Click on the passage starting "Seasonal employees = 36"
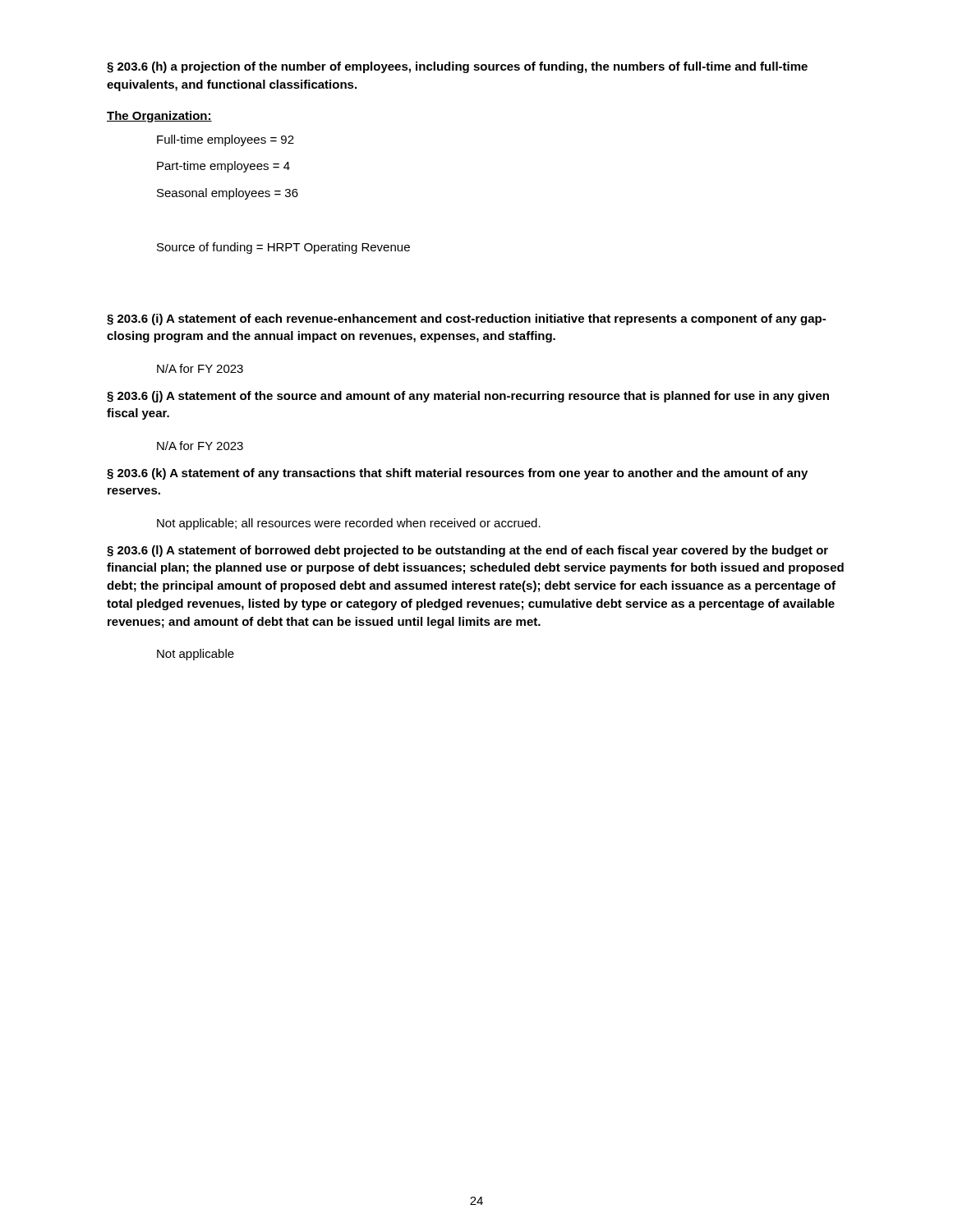 [x=227, y=192]
